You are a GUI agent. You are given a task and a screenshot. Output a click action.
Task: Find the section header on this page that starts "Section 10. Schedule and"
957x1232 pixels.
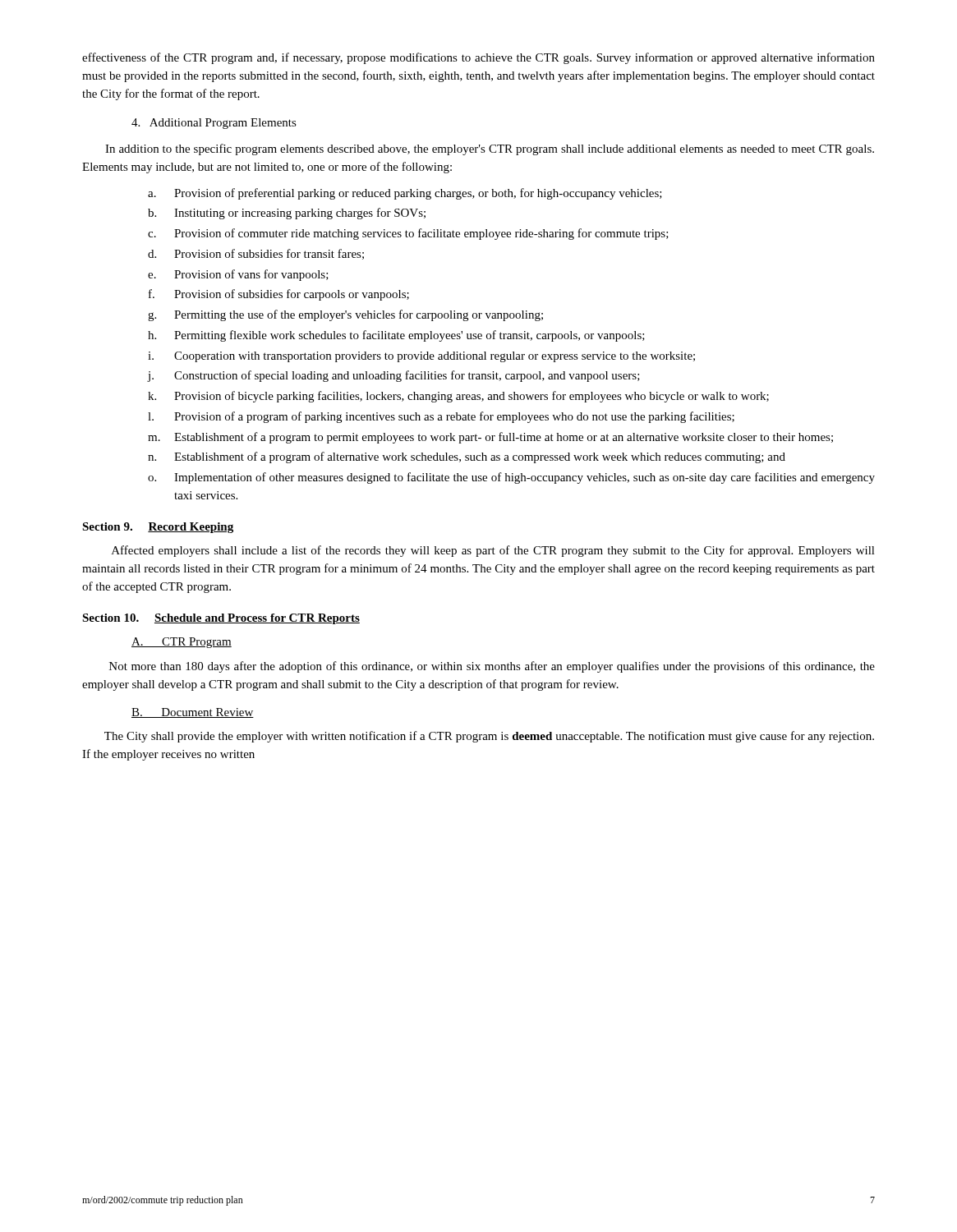[221, 617]
